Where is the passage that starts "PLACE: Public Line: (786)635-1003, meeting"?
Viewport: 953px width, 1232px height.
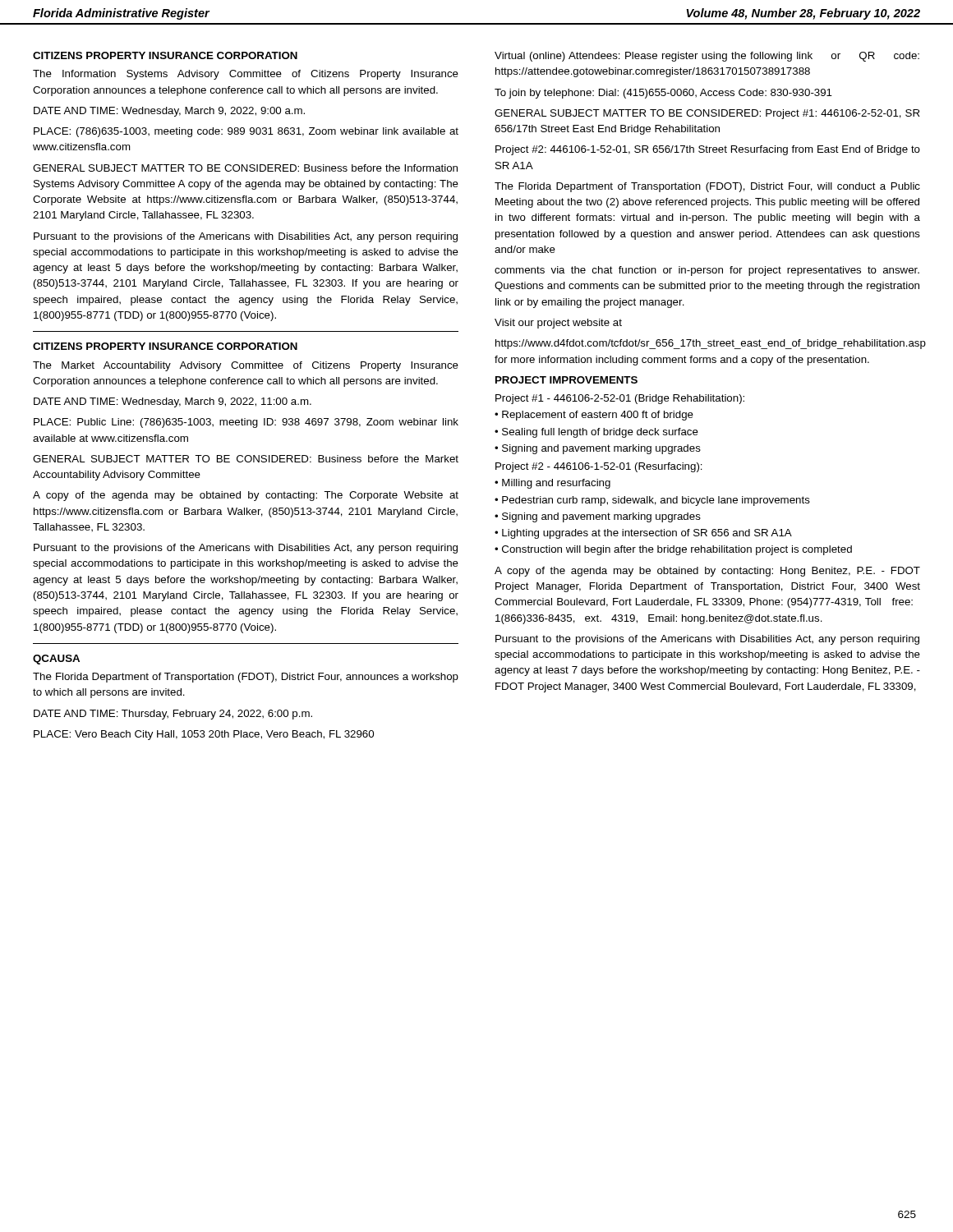(246, 430)
